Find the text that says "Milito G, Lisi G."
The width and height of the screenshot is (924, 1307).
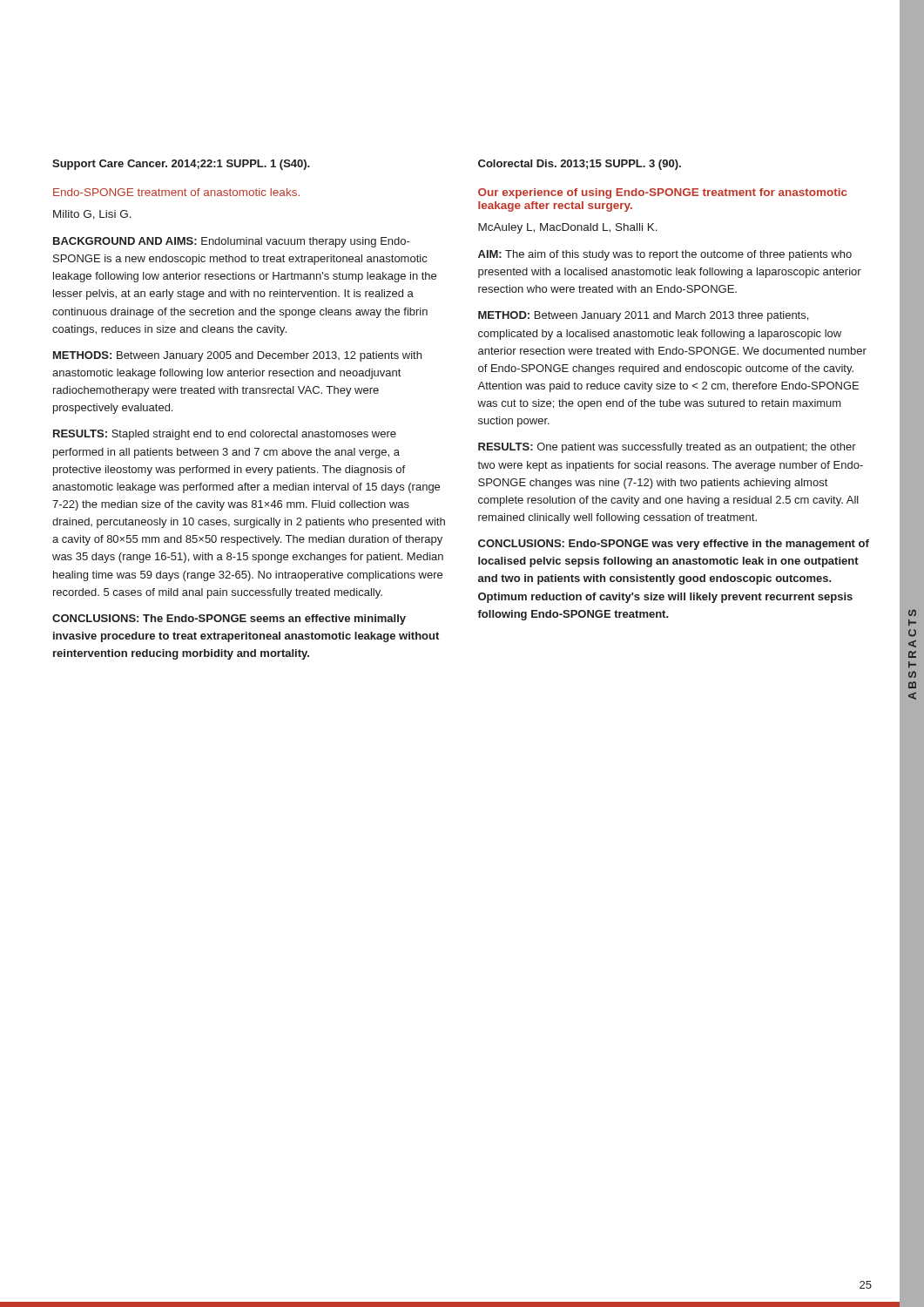[92, 214]
